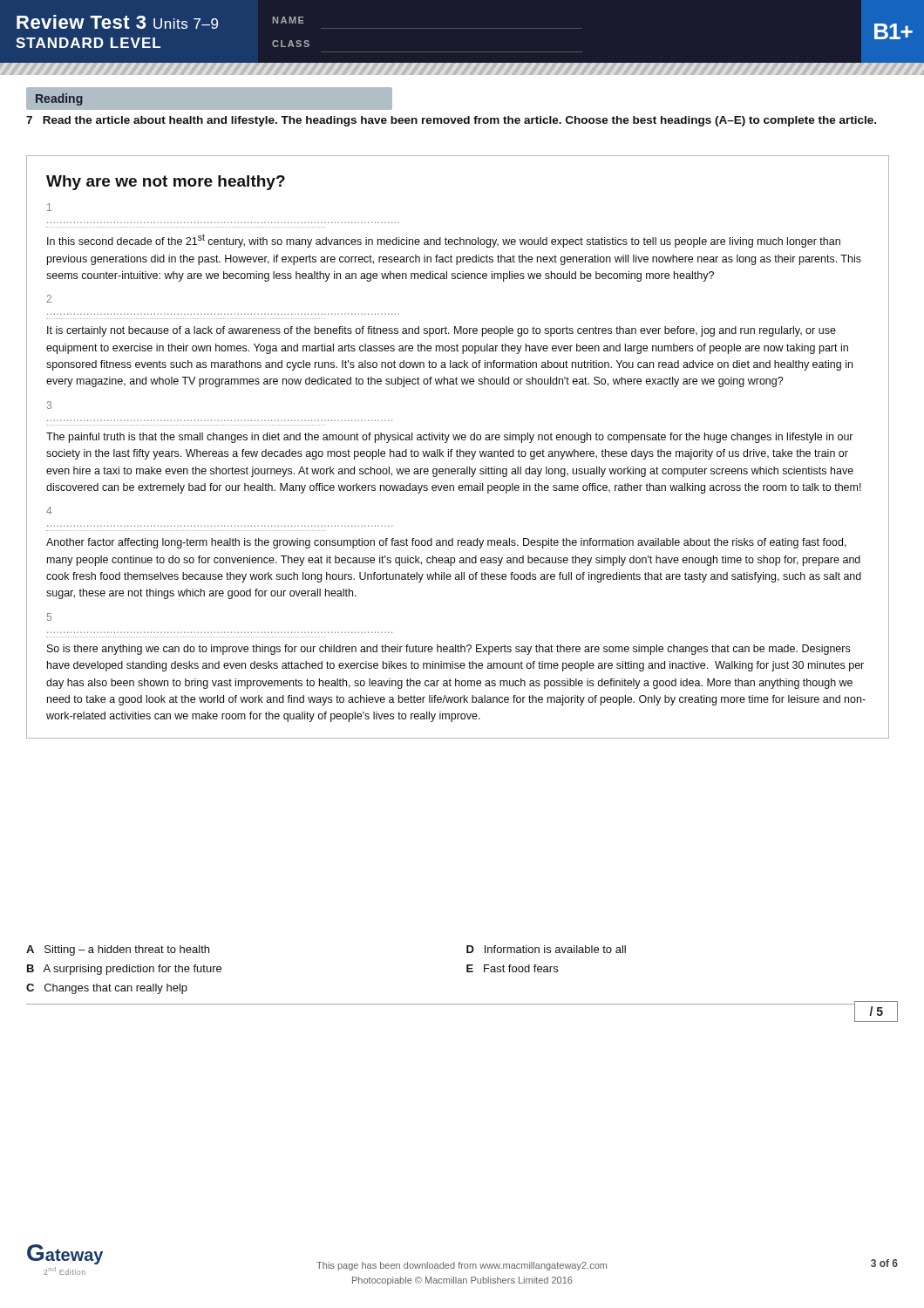Locate the text block that reads "Another factor affecting long-term health is the"

tap(454, 568)
